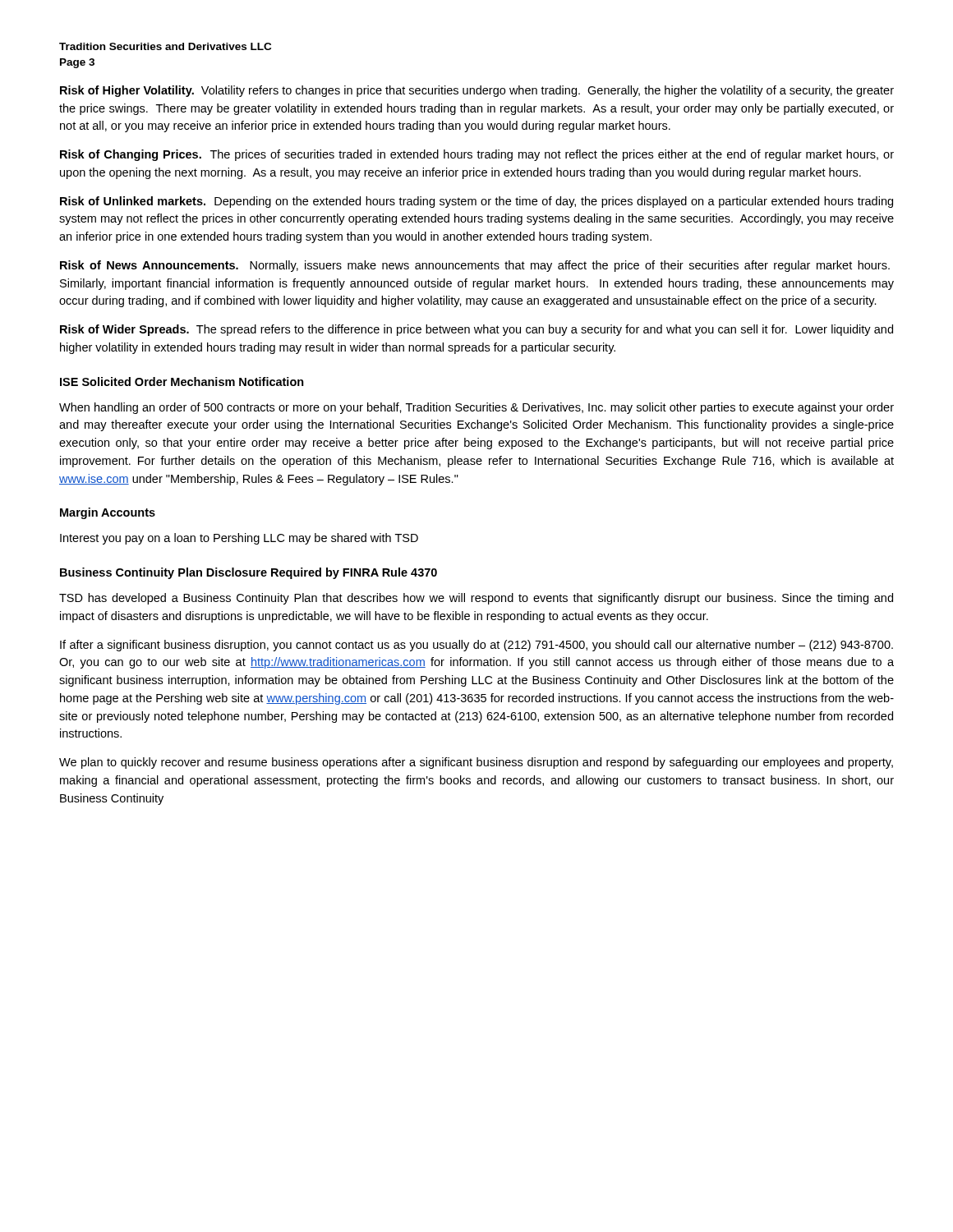Point to the block beginning "Interest you pay on a loan to Pershing"
953x1232 pixels.
239,538
